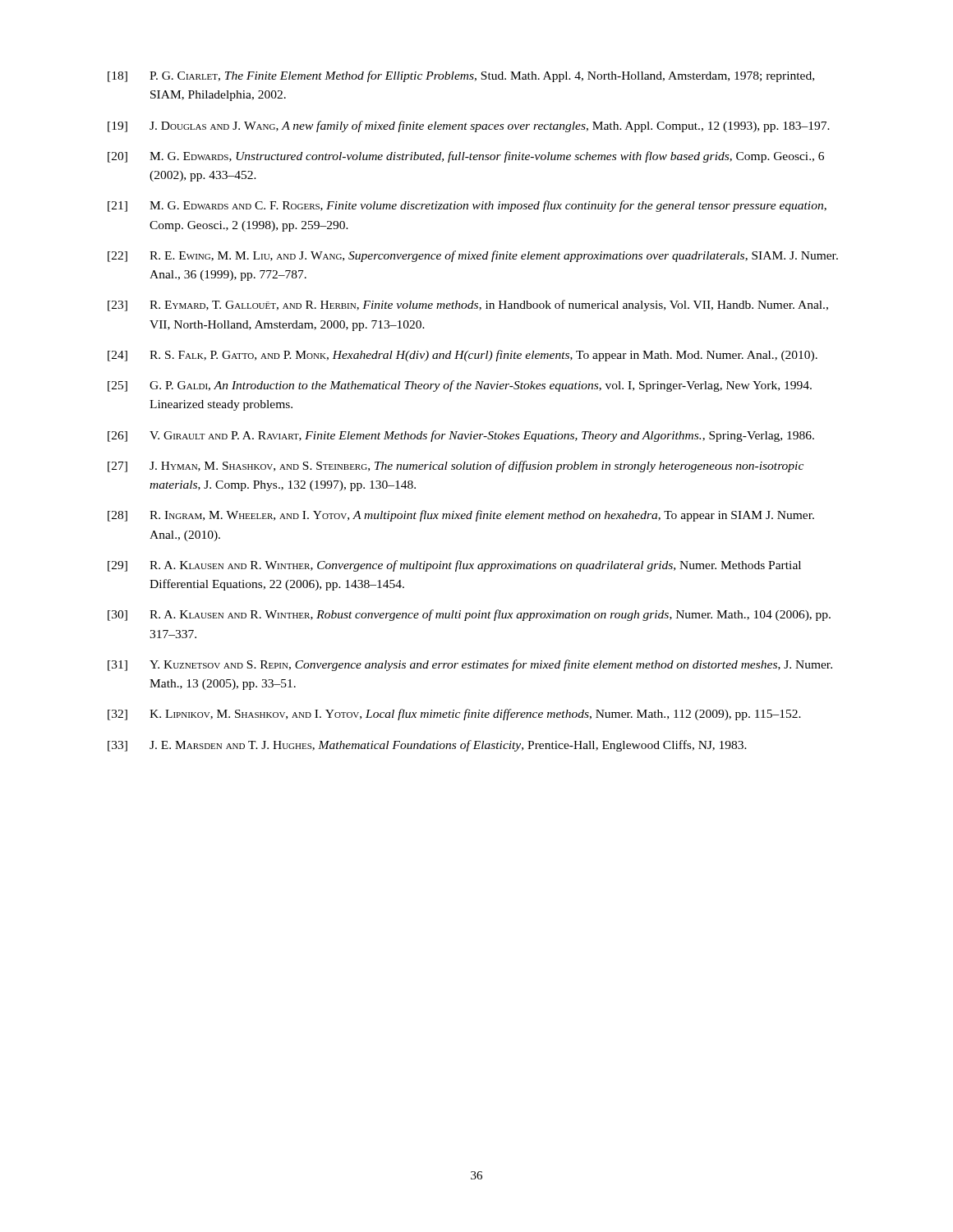The image size is (953, 1232).
Task: Find the list item containing "[33] J. E. Marsden"
Action: tap(476, 744)
